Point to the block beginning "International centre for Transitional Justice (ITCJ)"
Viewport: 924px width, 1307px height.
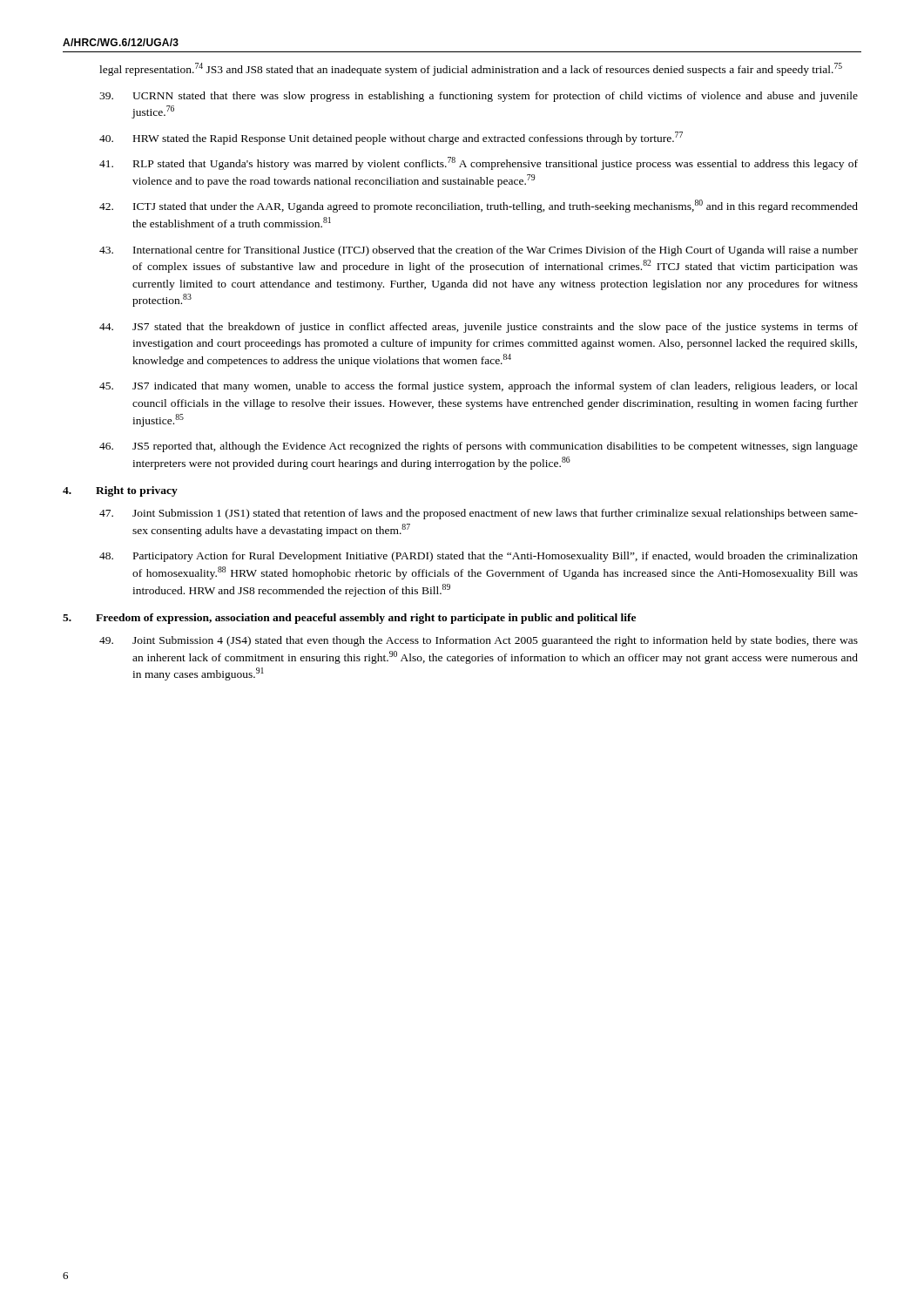[479, 275]
